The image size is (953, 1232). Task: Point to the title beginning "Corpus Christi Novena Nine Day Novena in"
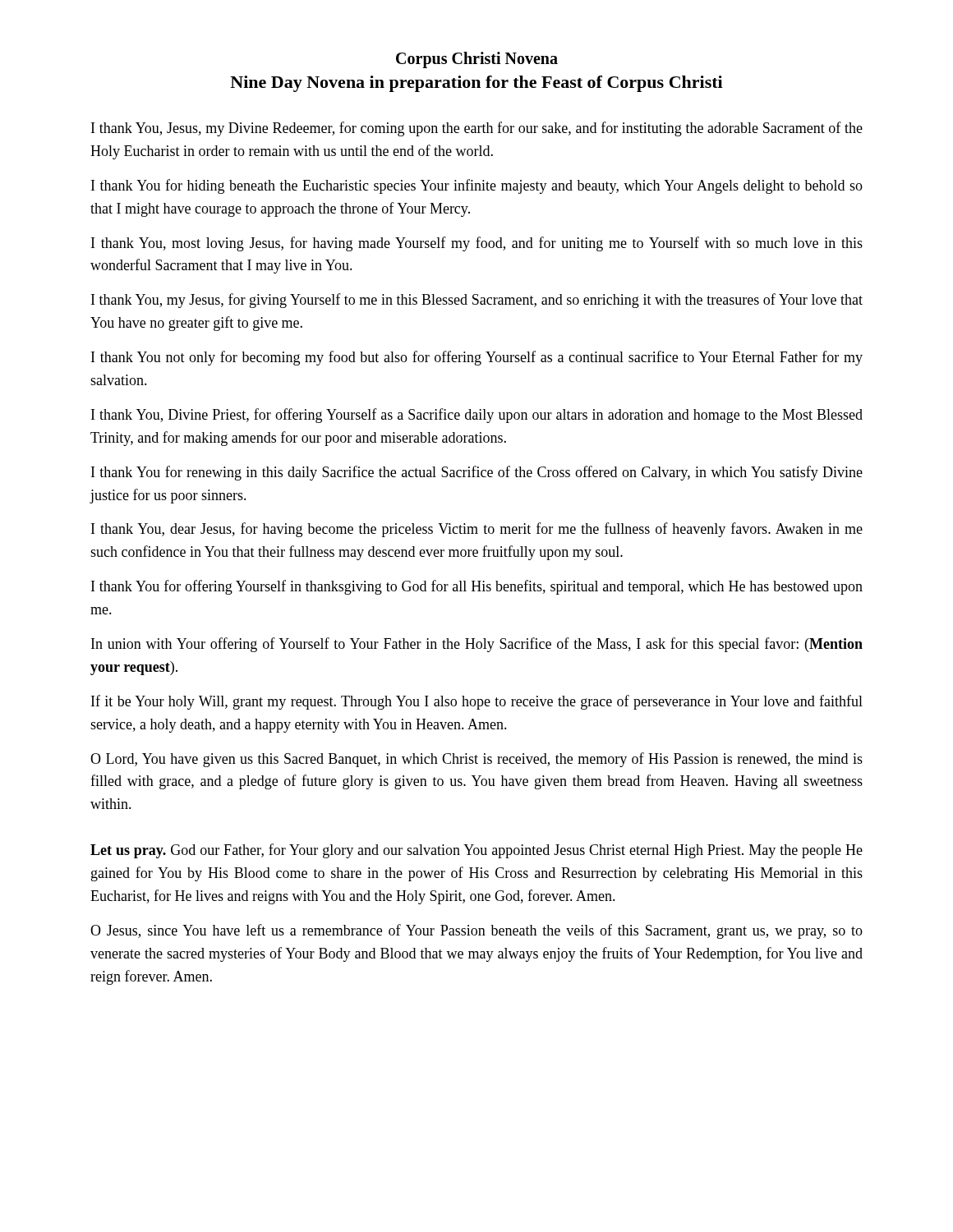(x=476, y=71)
